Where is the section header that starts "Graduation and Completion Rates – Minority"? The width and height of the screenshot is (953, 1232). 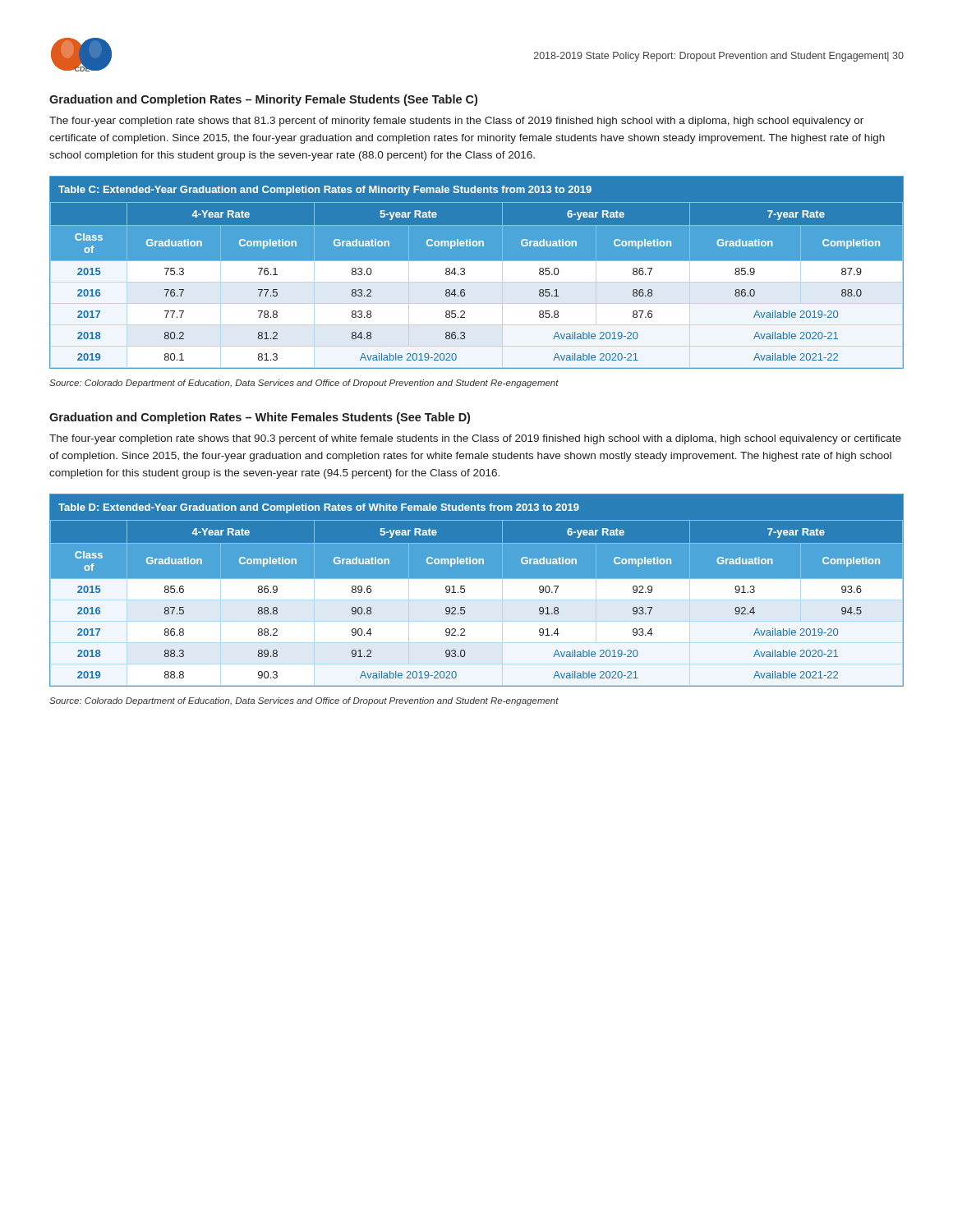point(264,99)
